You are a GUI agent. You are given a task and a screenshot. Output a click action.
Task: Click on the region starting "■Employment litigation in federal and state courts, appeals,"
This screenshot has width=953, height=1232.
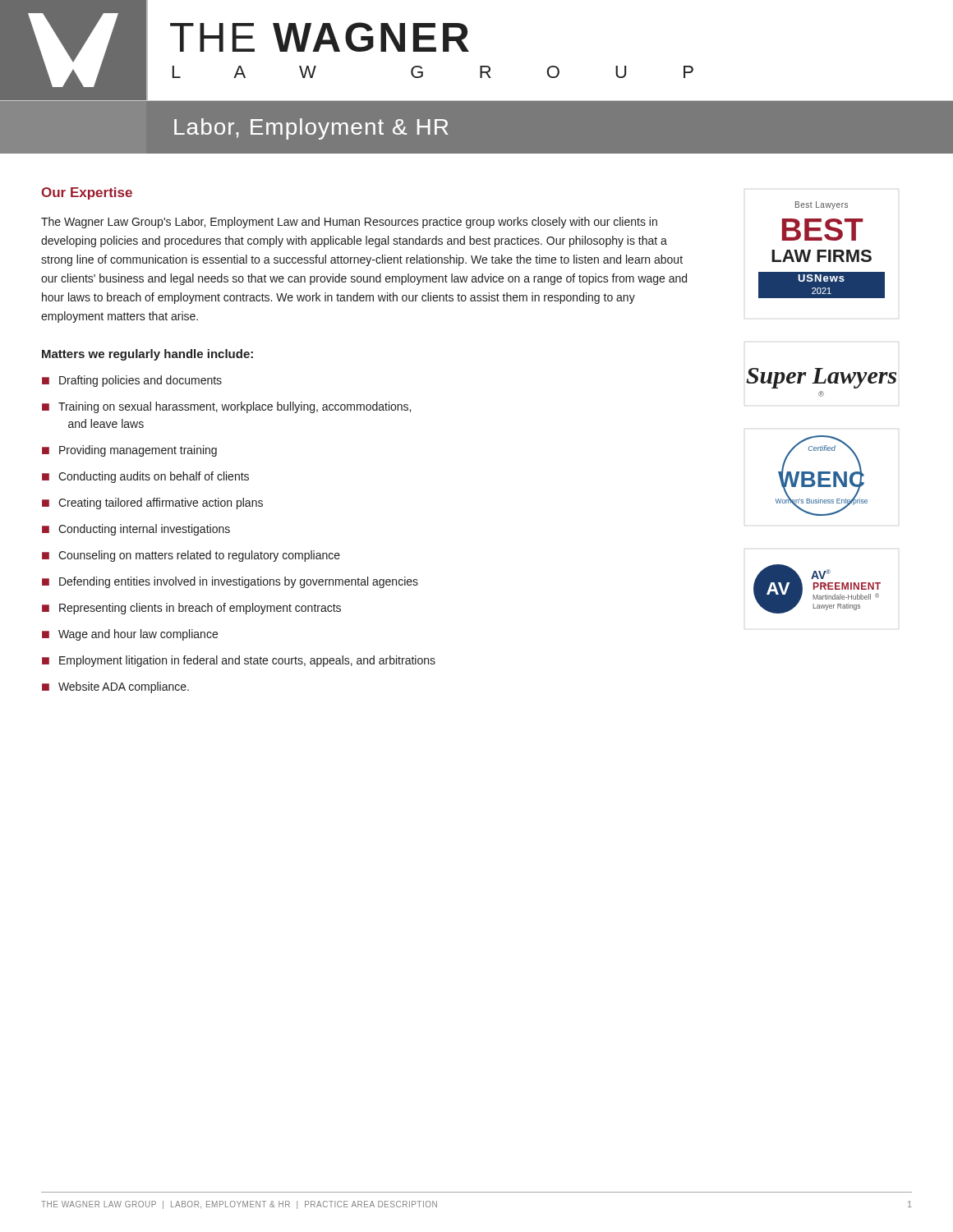238,660
